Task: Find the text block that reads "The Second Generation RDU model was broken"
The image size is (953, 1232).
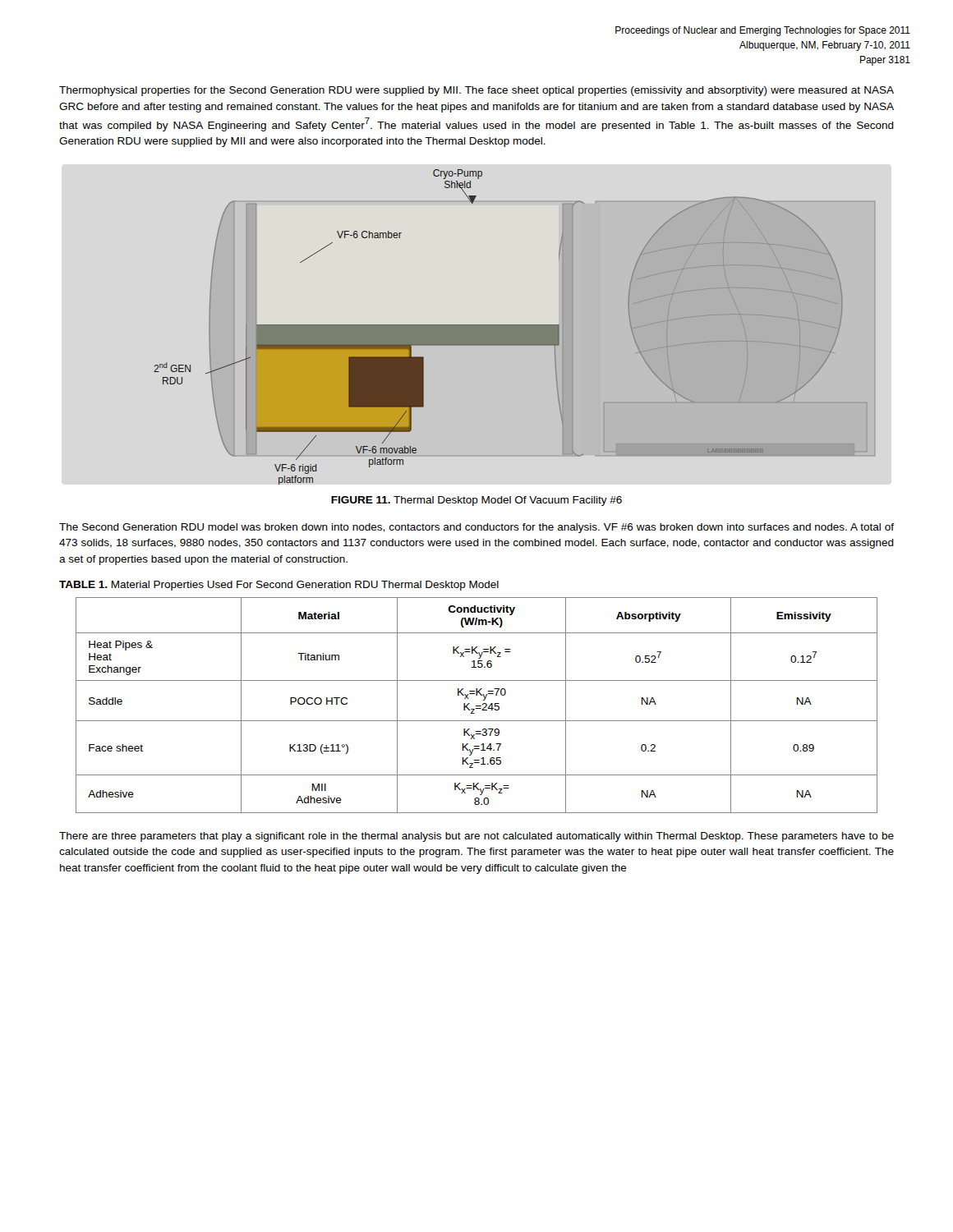Action: click(476, 543)
